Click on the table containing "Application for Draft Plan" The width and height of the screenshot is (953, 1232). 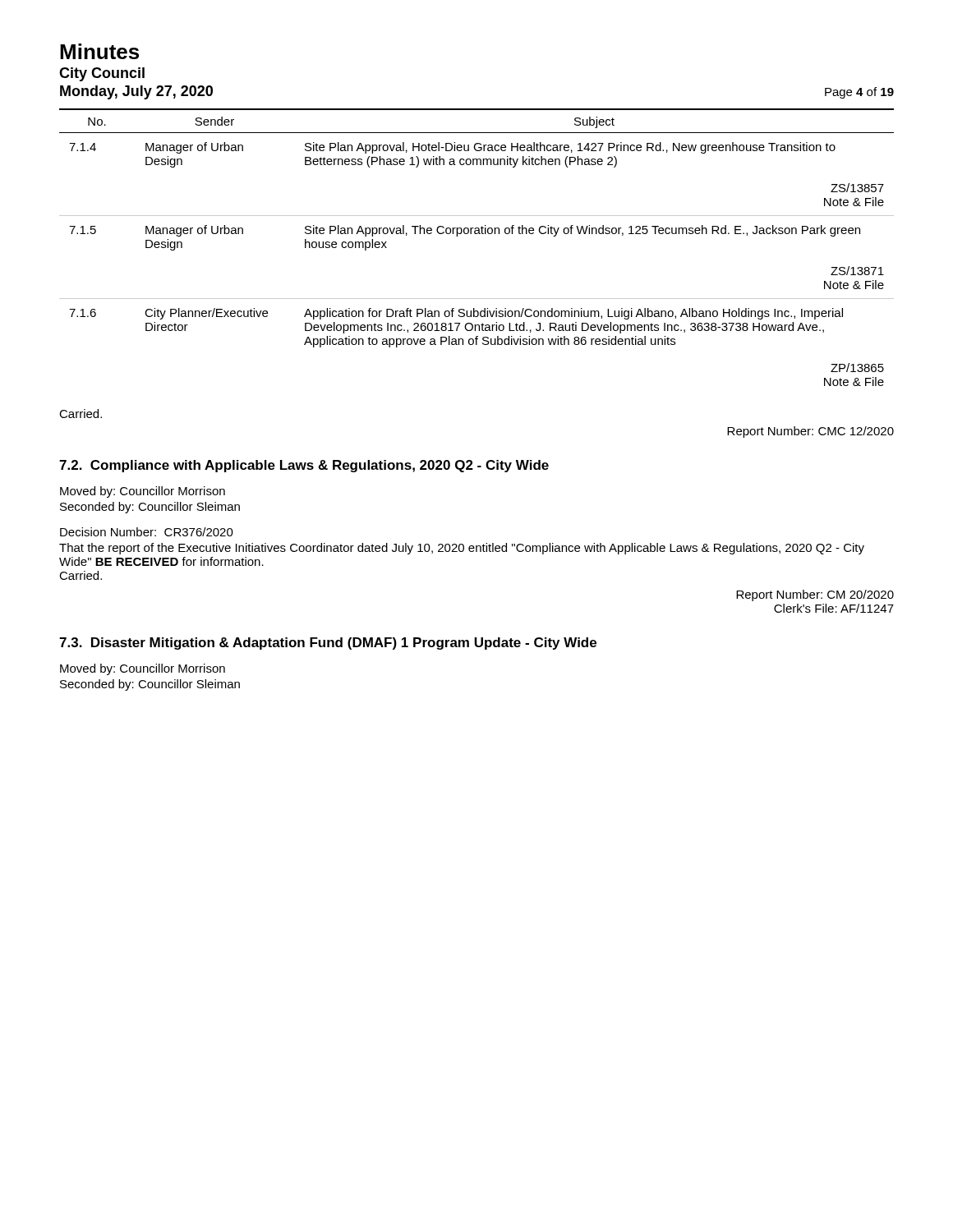(476, 252)
